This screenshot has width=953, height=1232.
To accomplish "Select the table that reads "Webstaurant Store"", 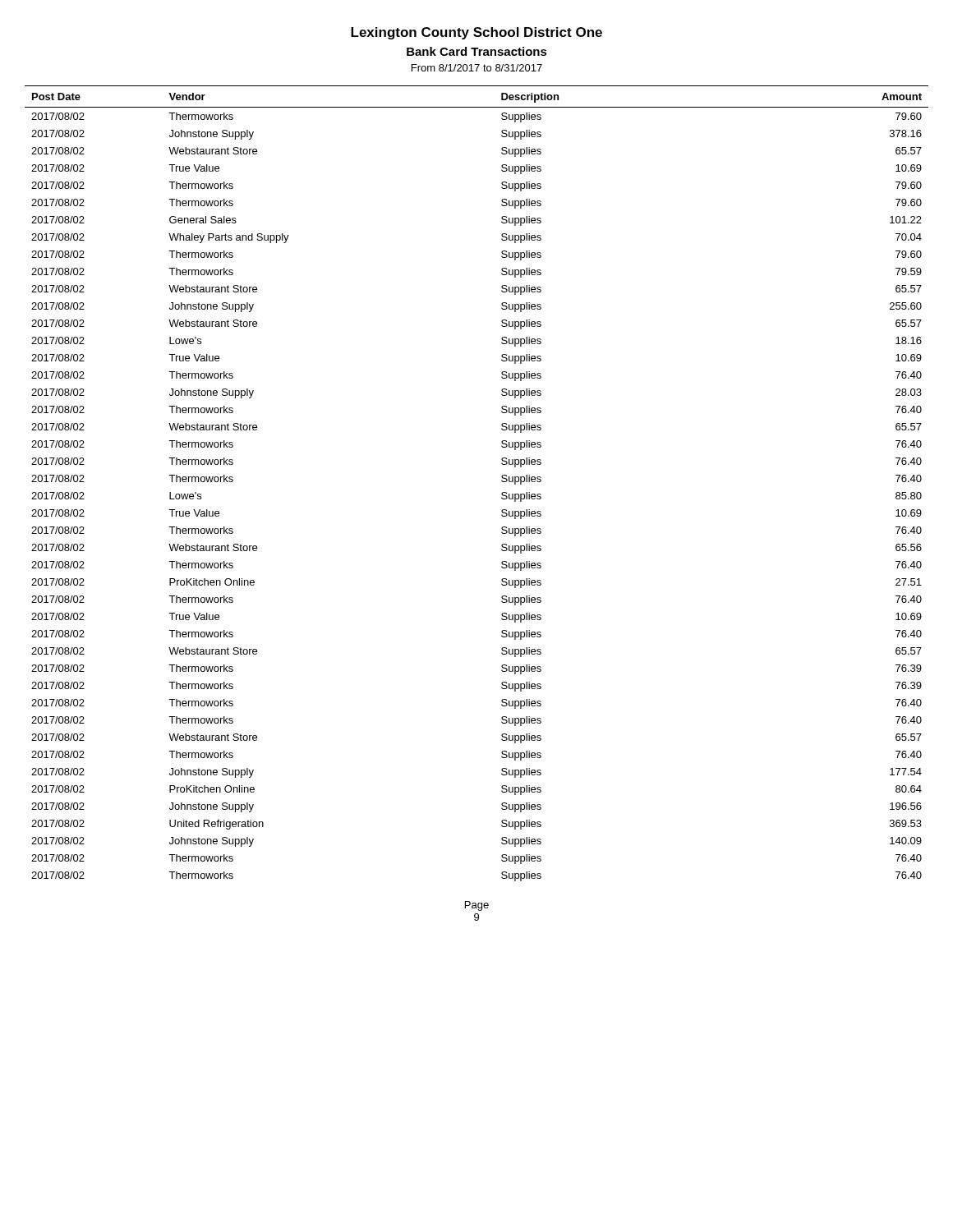I will tap(476, 485).
